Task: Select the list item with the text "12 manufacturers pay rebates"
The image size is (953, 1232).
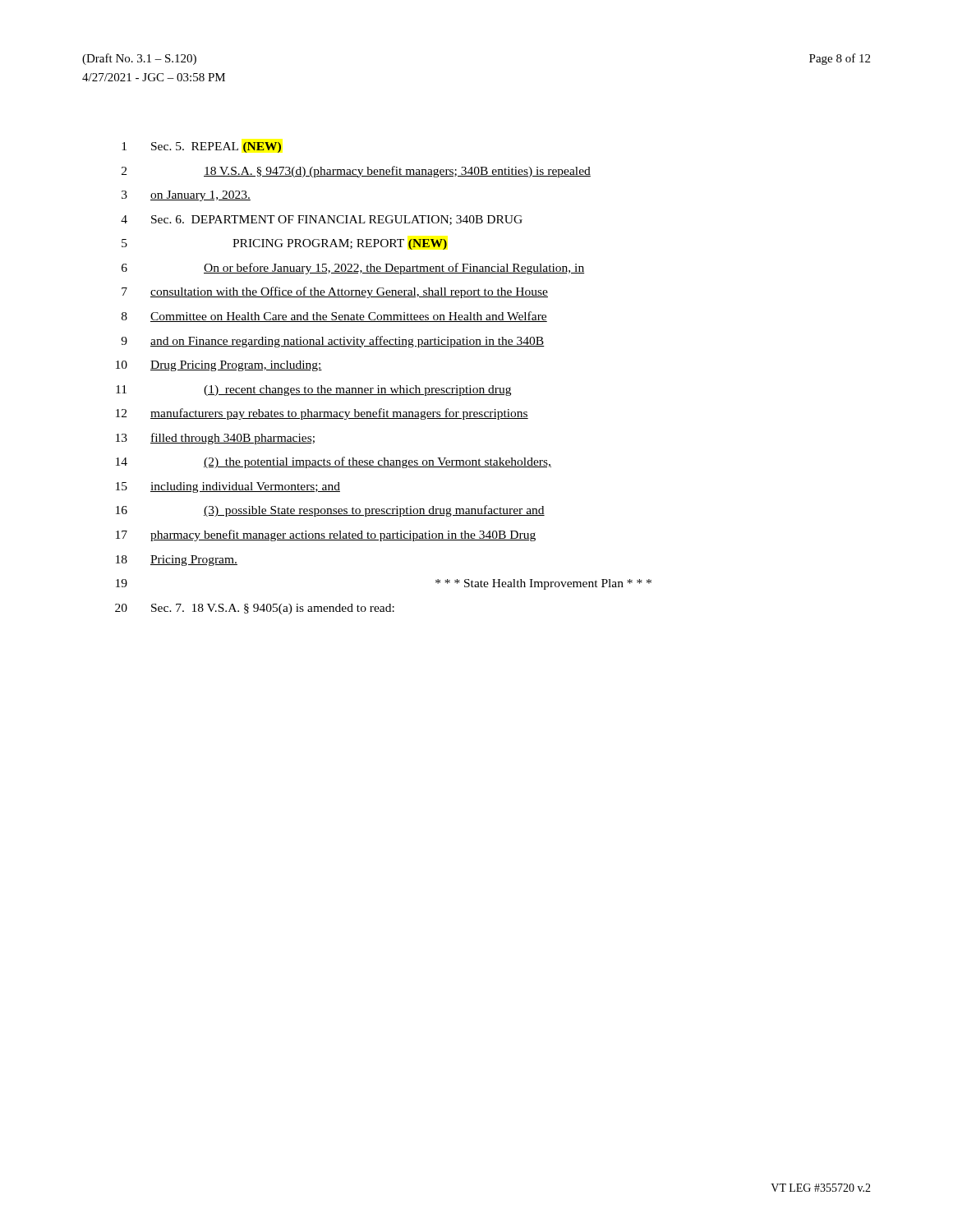Action: 476,413
